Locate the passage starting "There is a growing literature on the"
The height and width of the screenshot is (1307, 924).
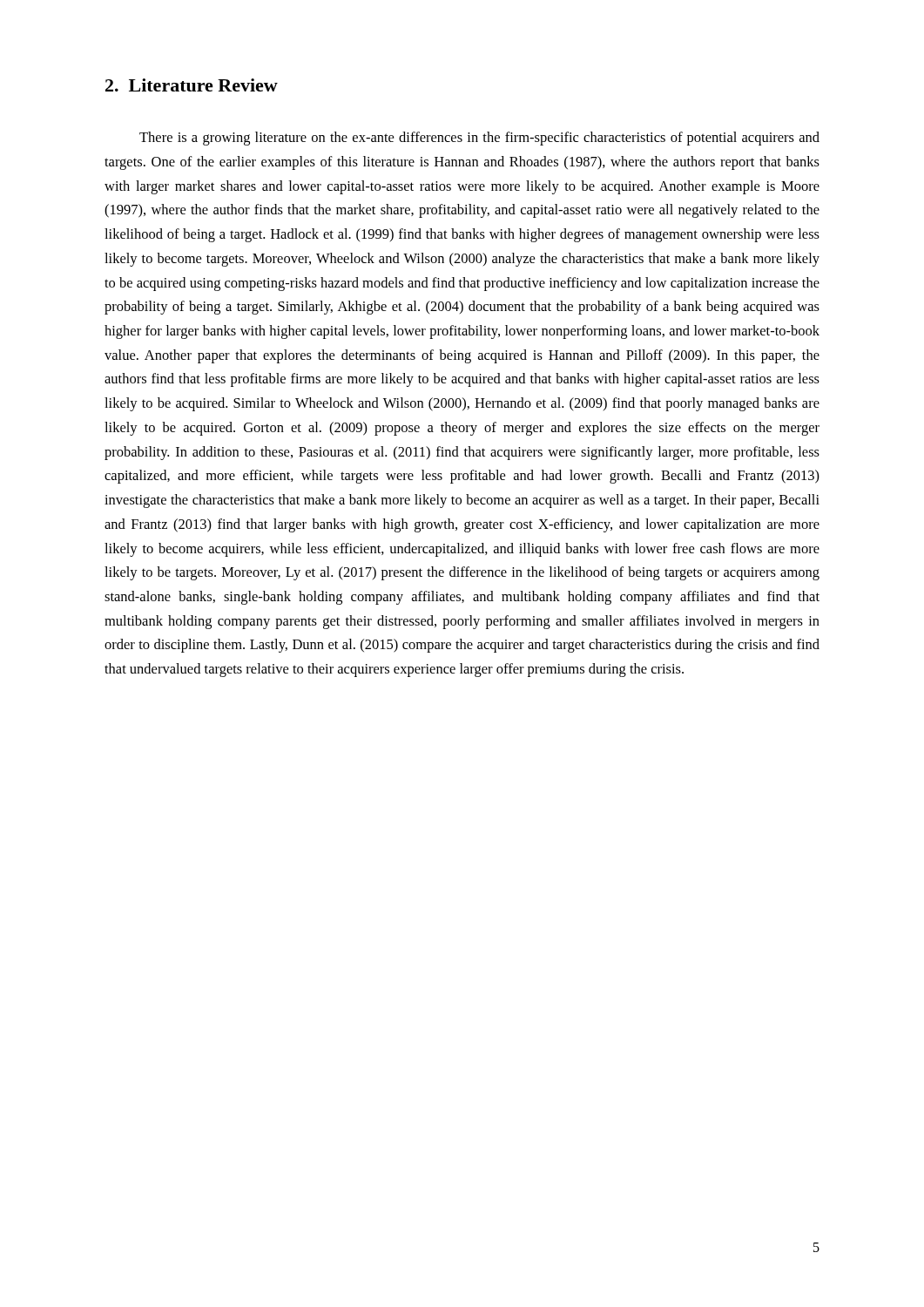462,403
